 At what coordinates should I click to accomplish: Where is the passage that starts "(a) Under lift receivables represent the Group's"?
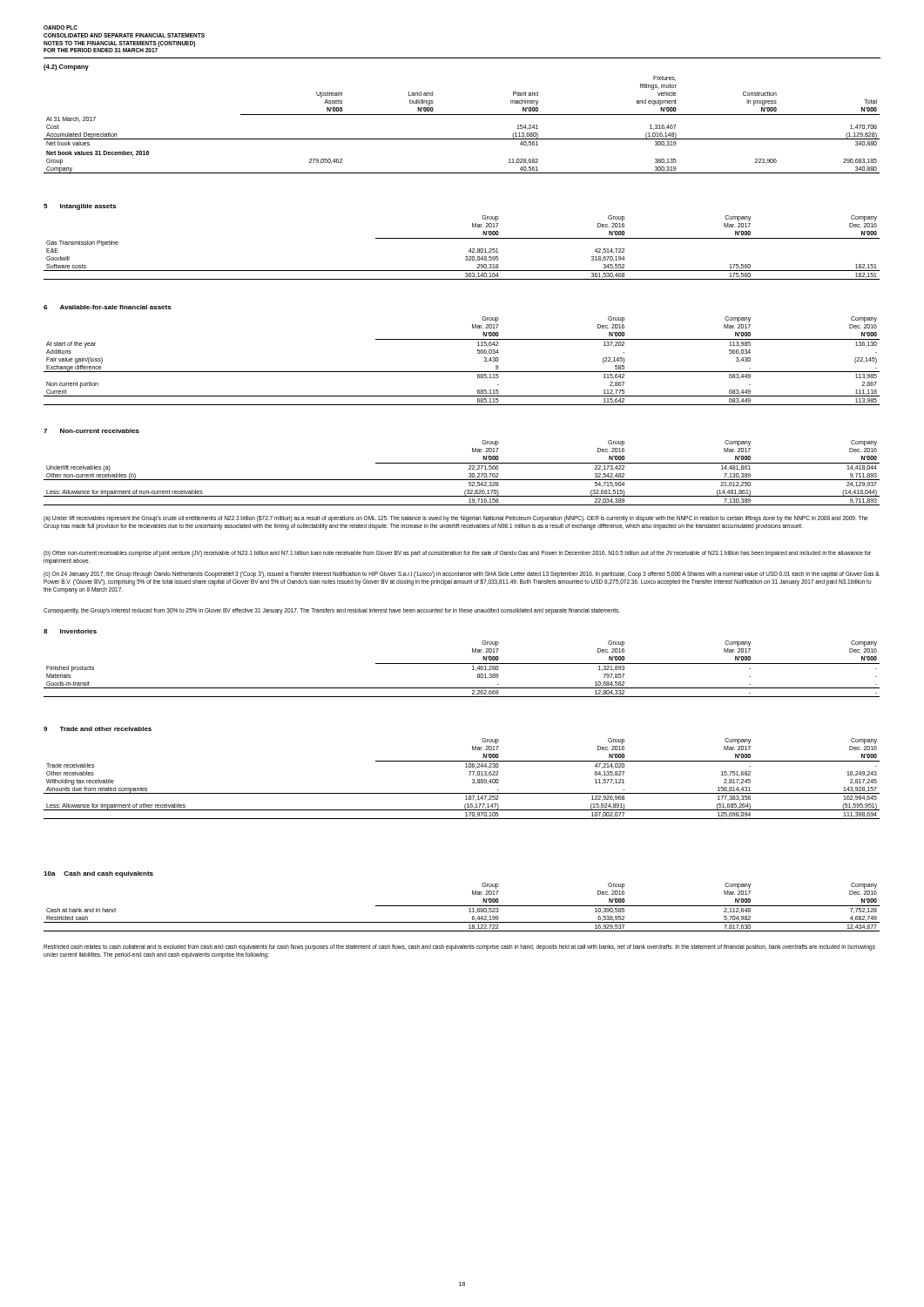point(462,522)
